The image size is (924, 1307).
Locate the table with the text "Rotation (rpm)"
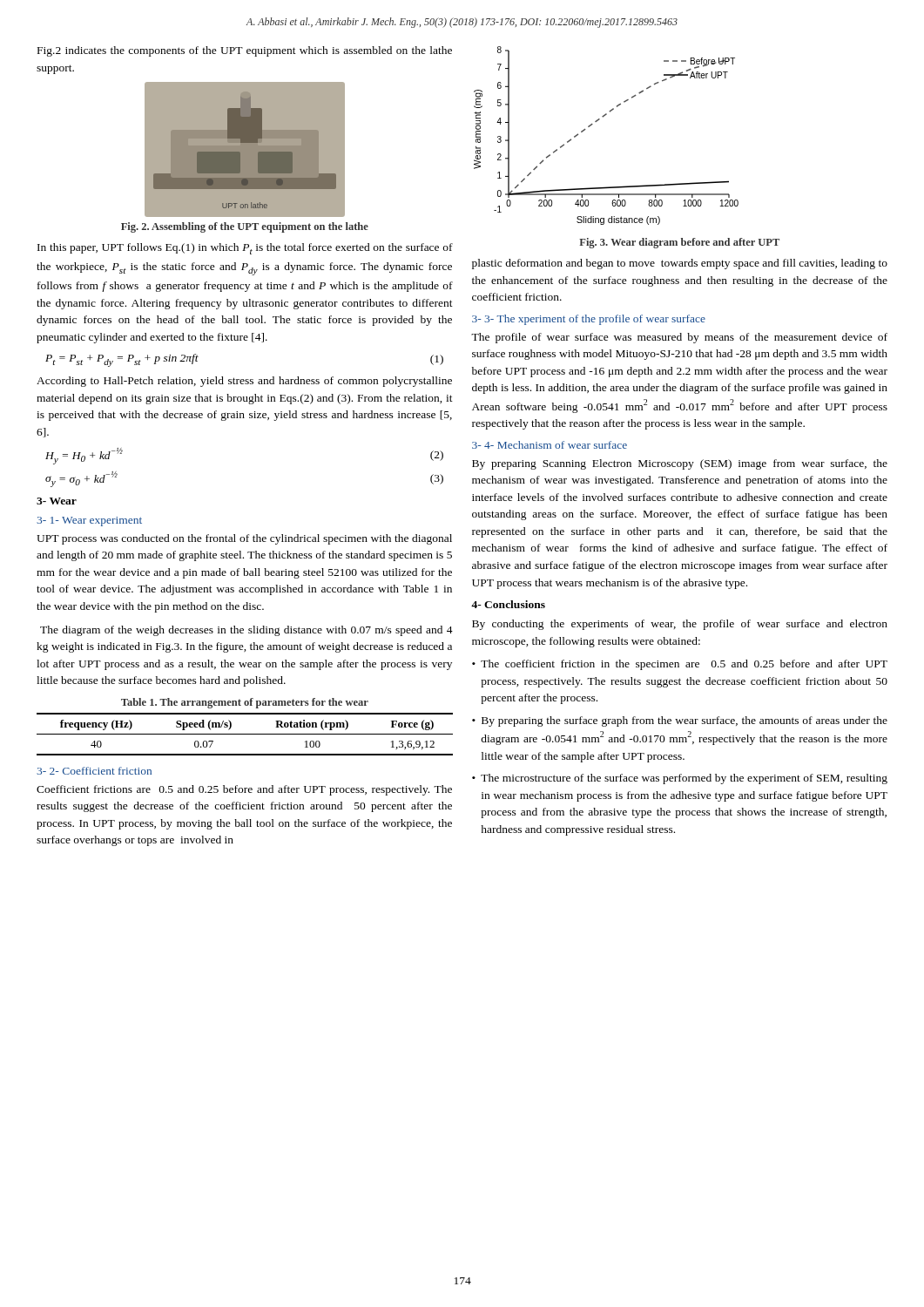244,734
